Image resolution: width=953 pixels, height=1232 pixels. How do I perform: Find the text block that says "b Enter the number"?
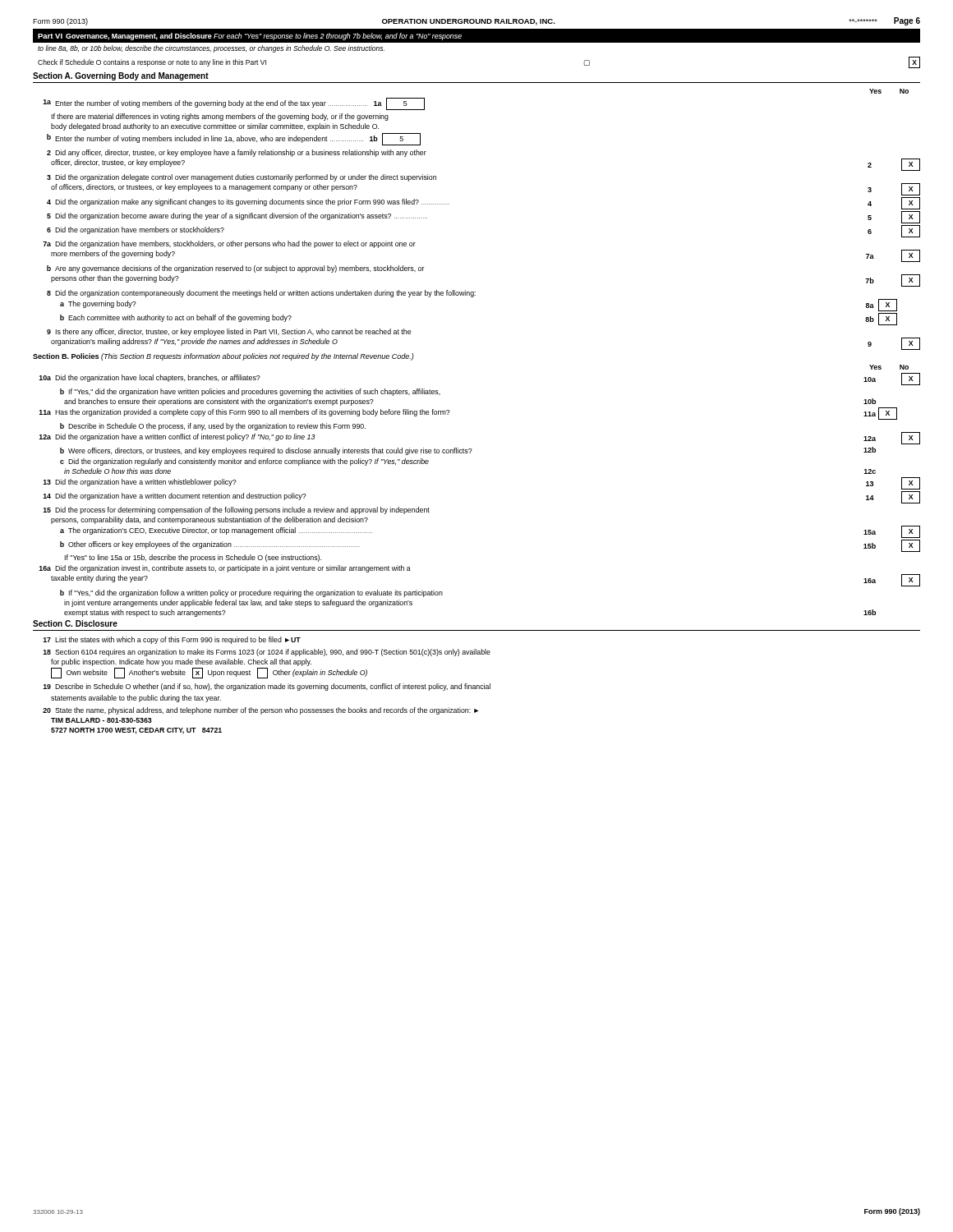click(x=234, y=139)
